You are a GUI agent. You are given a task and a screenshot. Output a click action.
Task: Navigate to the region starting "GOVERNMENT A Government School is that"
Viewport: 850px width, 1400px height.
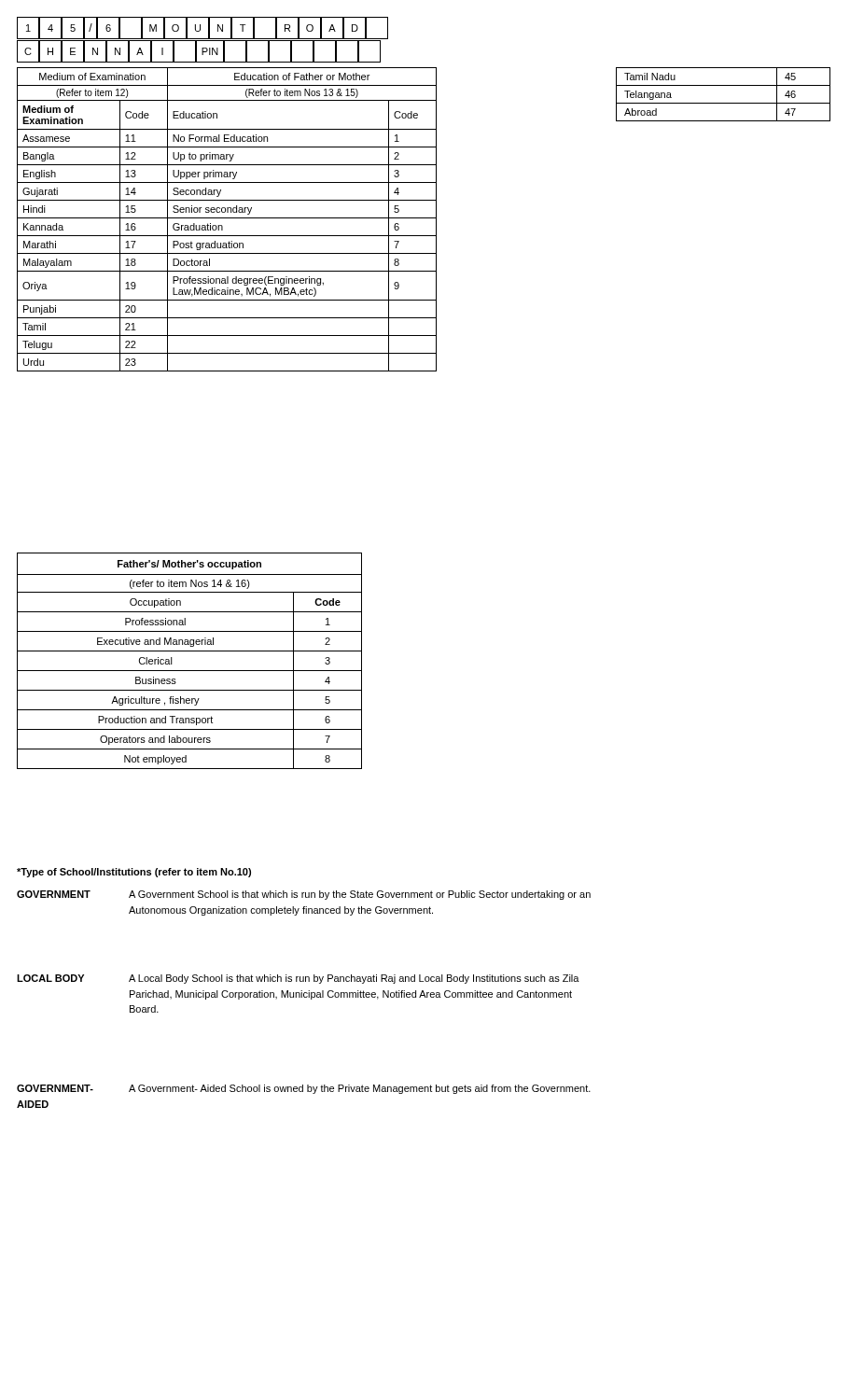tap(306, 902)
